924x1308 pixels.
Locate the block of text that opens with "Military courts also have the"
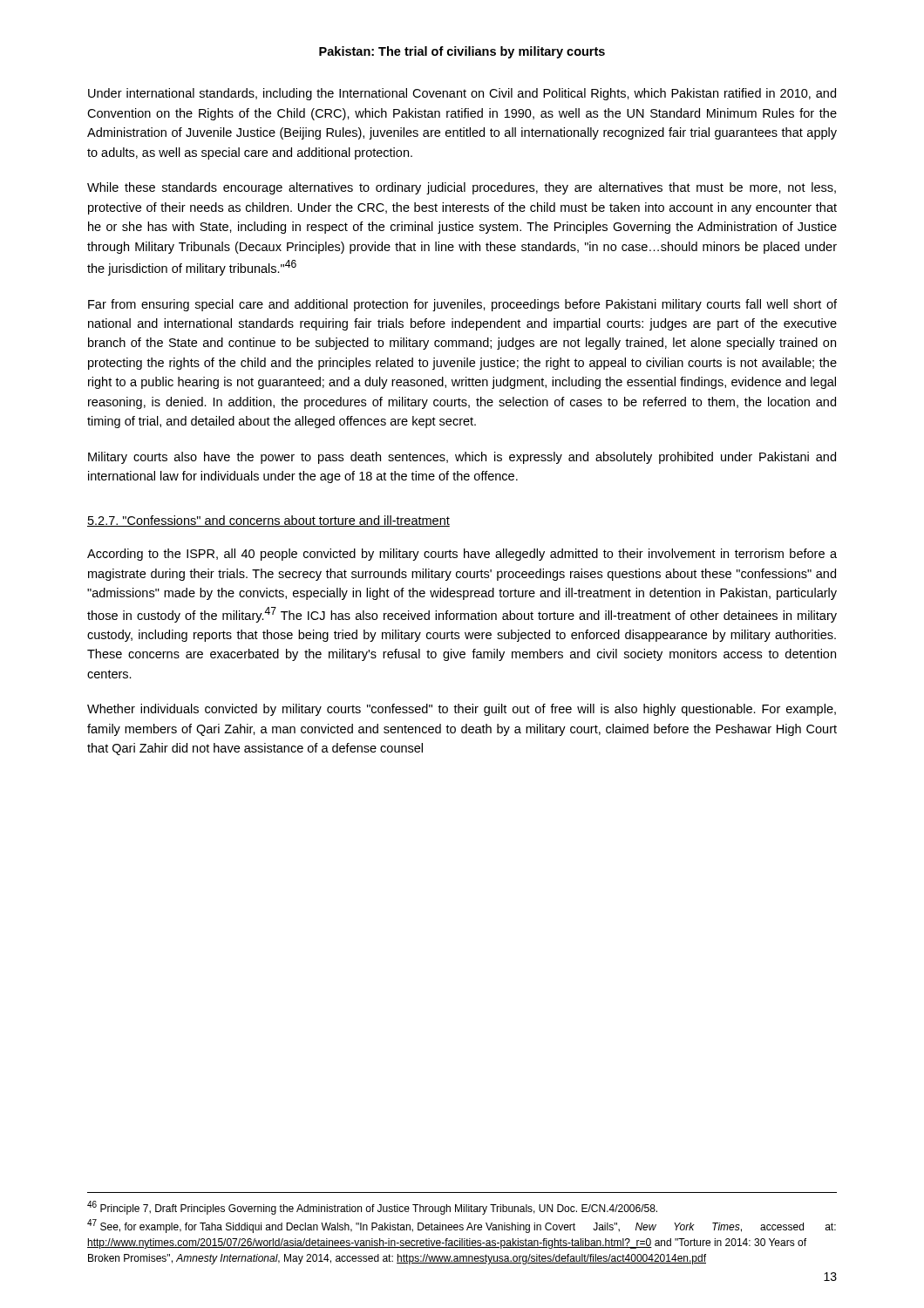pos(462,467)
